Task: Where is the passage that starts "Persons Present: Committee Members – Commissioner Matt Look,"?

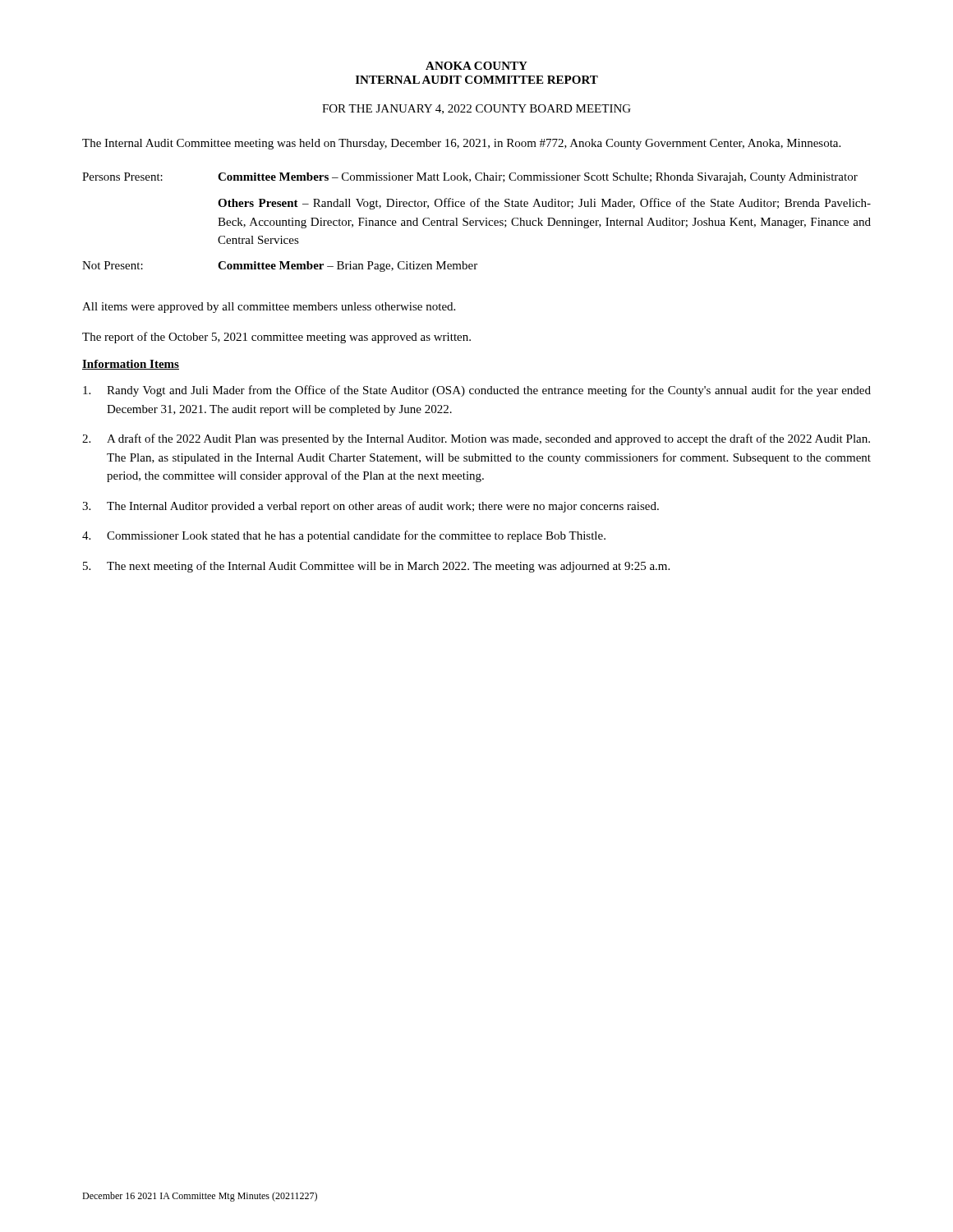Action: pyautogui.click(x=476, y=221)
